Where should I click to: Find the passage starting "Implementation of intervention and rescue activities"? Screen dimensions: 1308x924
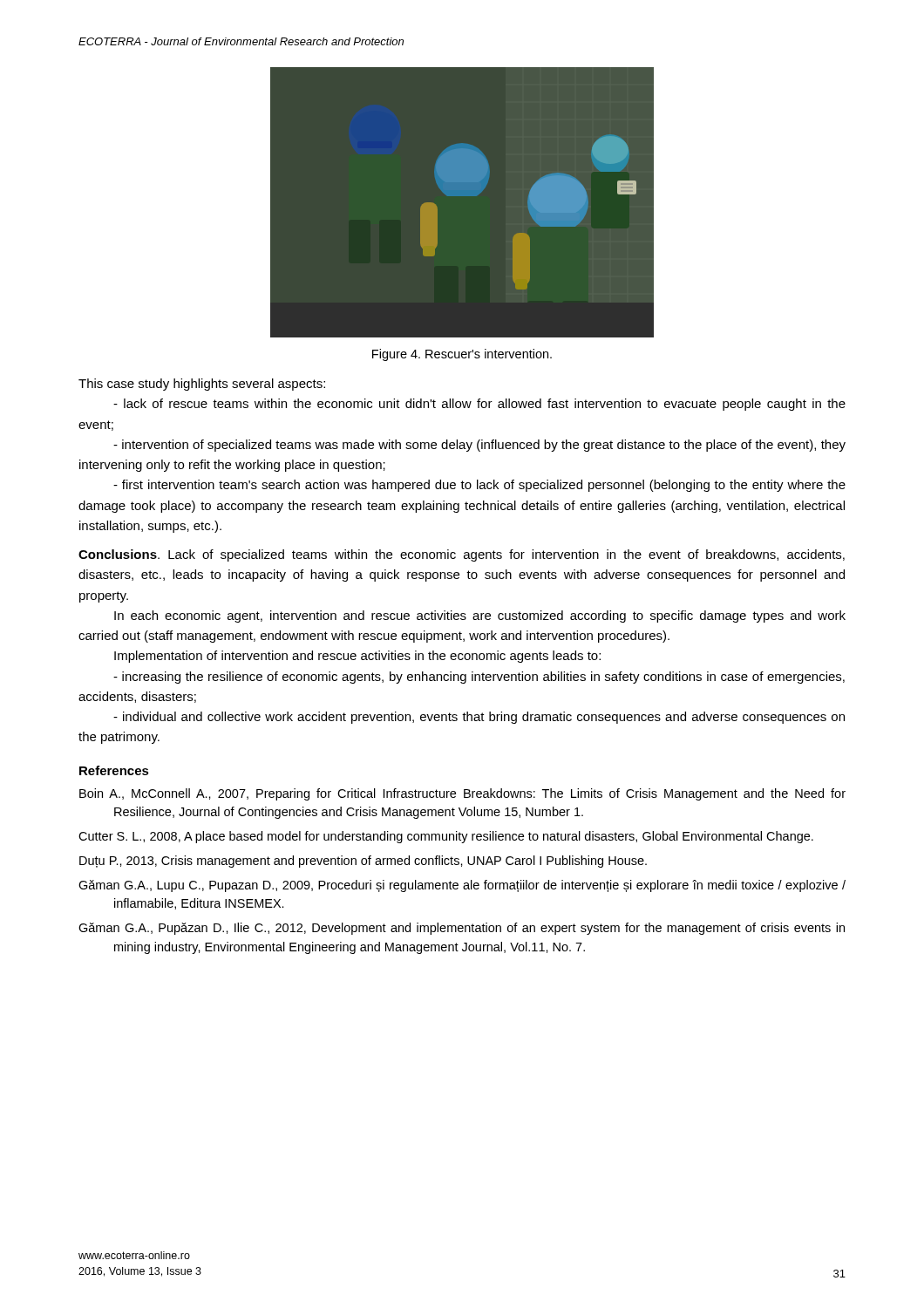(358, 656)
